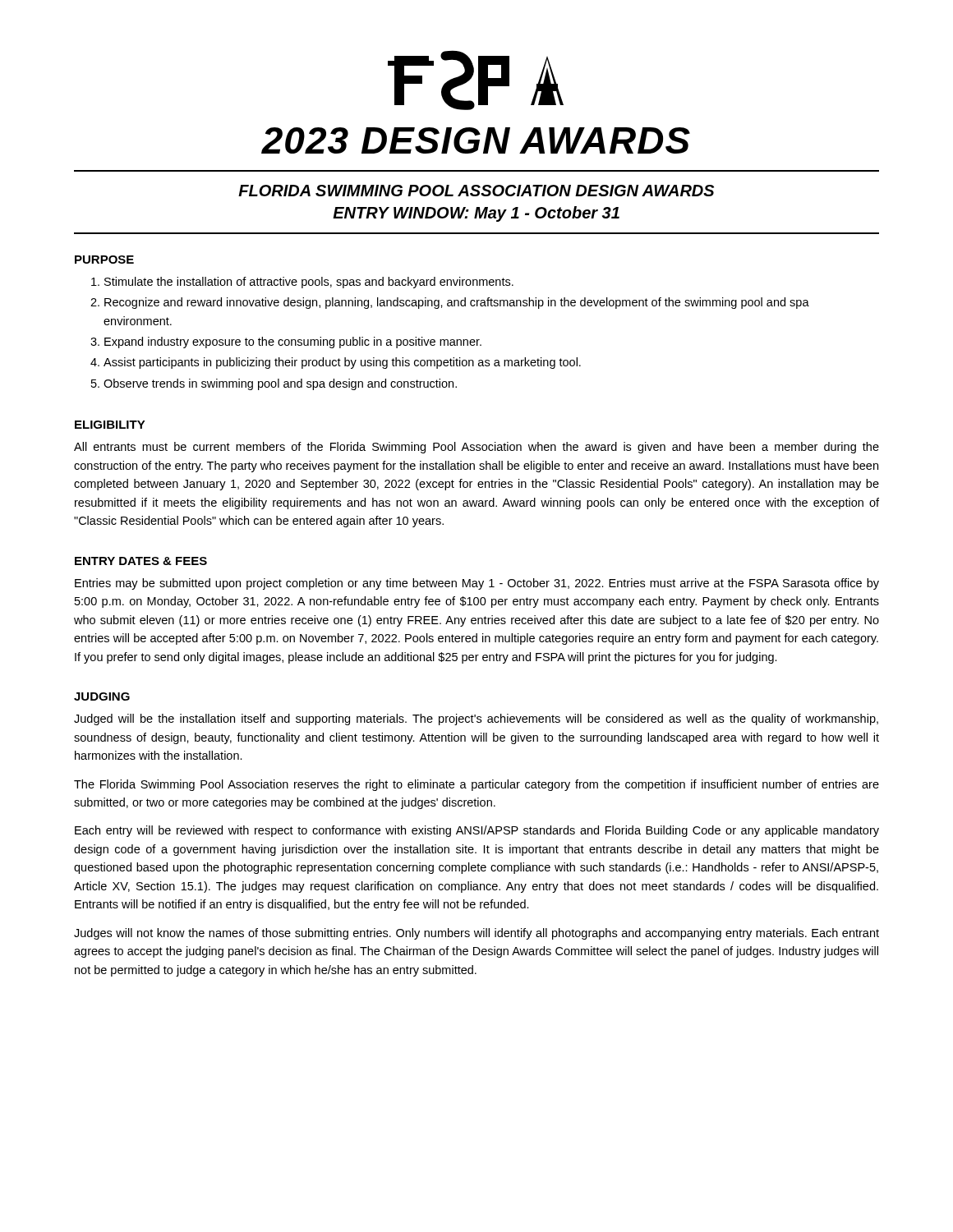This screenshot has width=953, height=1232.
Task: Click on the element starting "Observe trends in swimming pool and"
Action: coord(281,384)
